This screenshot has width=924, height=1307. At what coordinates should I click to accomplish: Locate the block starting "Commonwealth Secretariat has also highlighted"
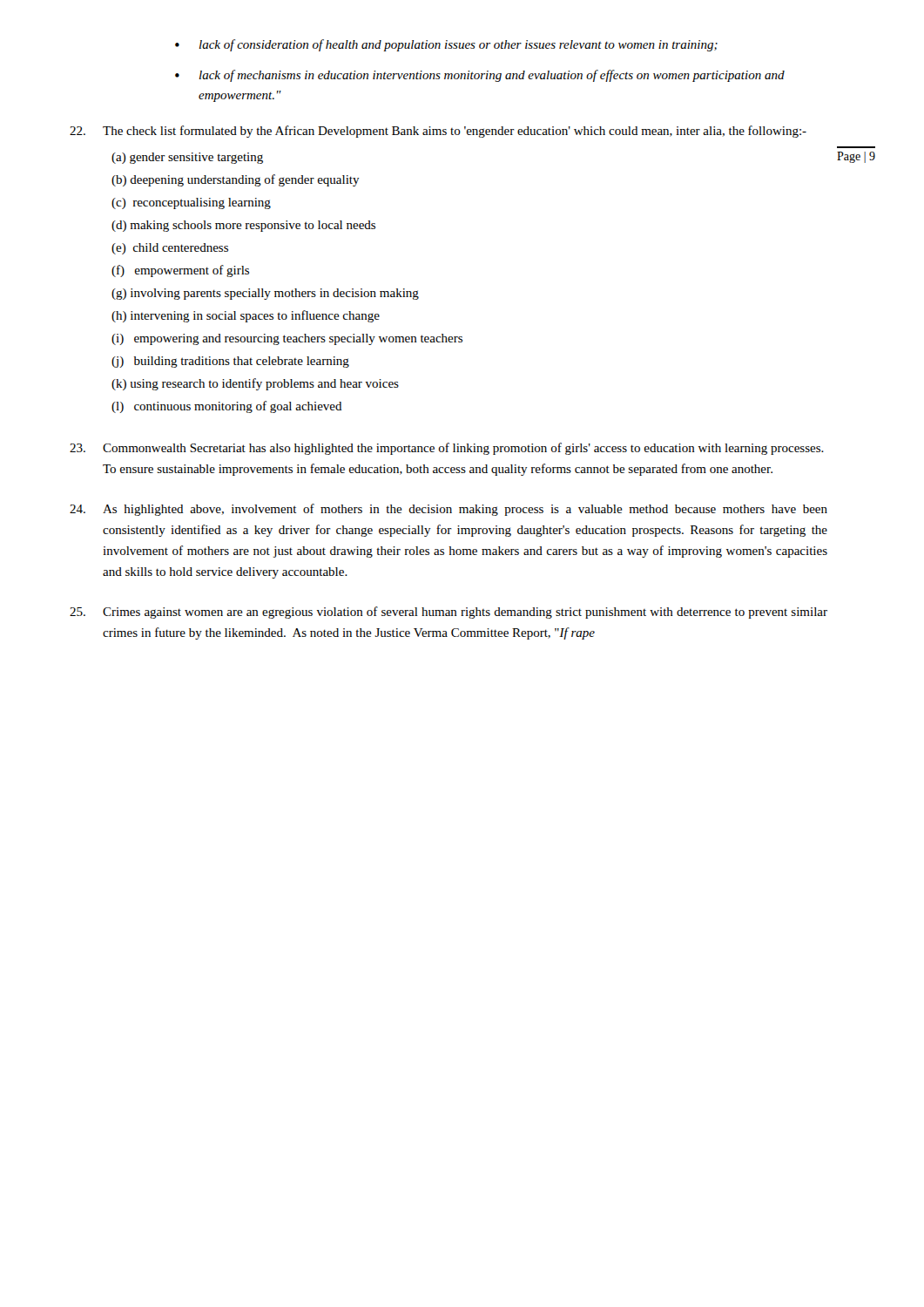coord(449,458)
